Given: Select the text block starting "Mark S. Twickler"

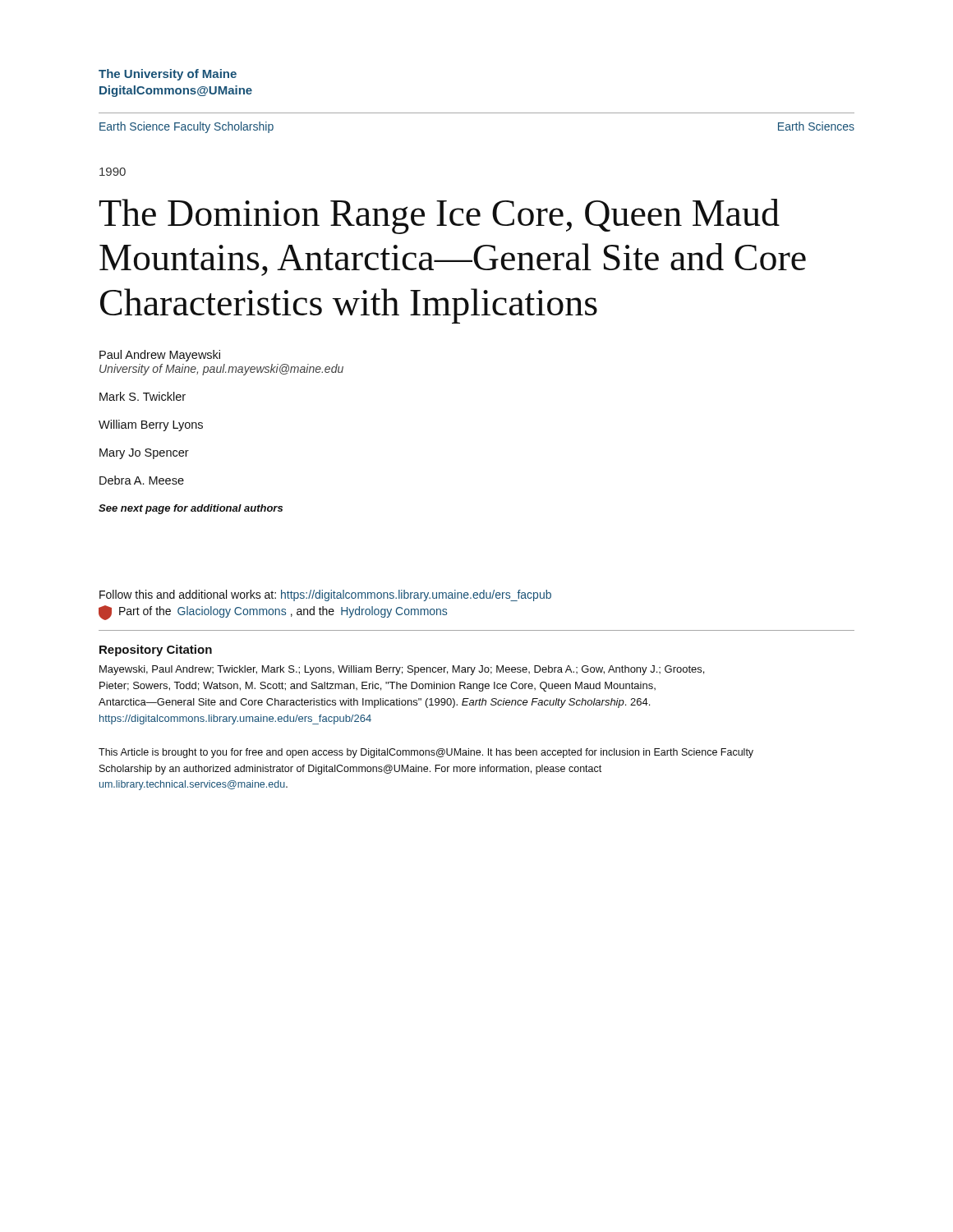Looking at the screenshot, I should point(143,396).
